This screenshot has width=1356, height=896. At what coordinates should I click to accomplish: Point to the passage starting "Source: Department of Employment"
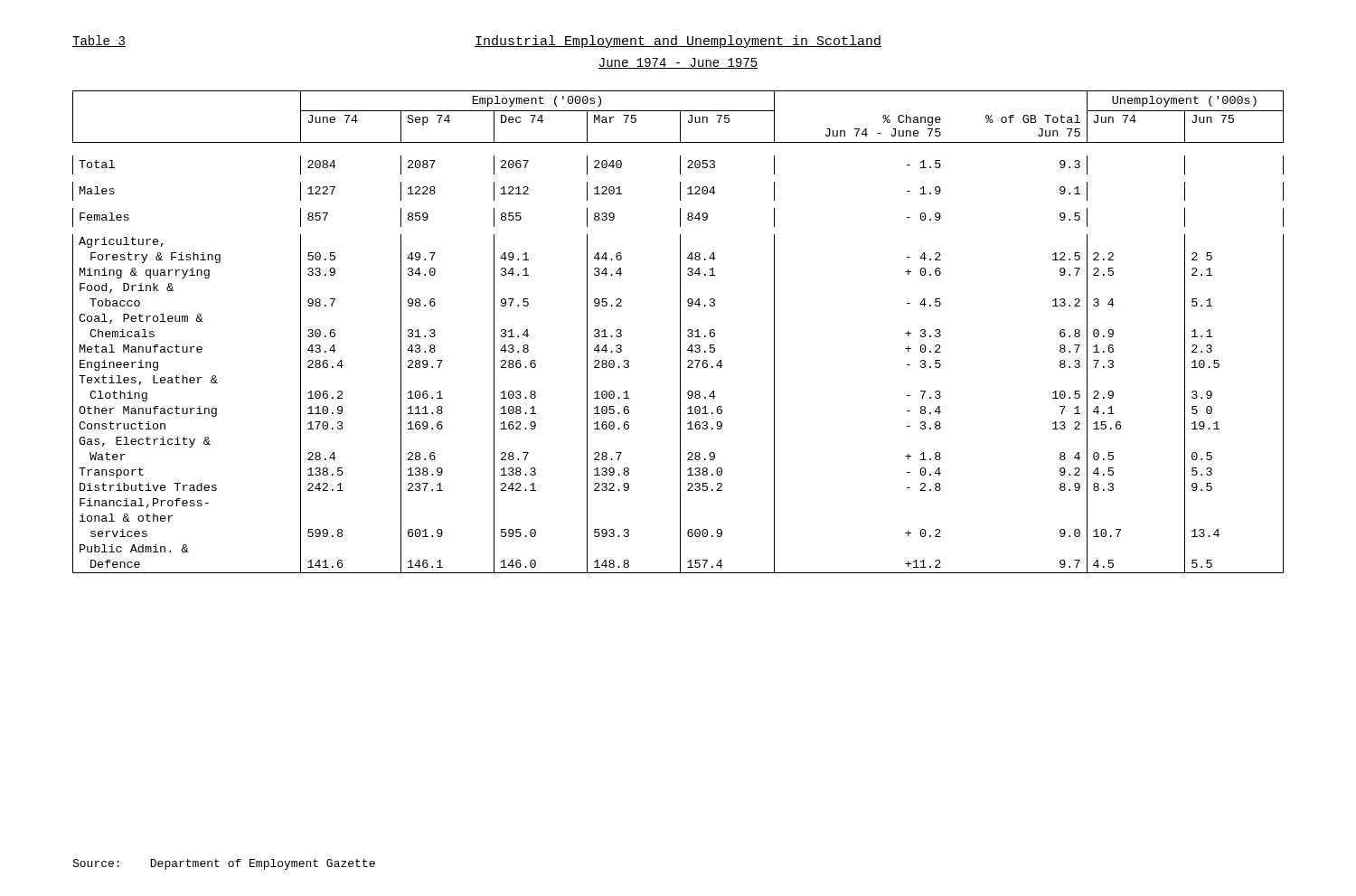224,864
